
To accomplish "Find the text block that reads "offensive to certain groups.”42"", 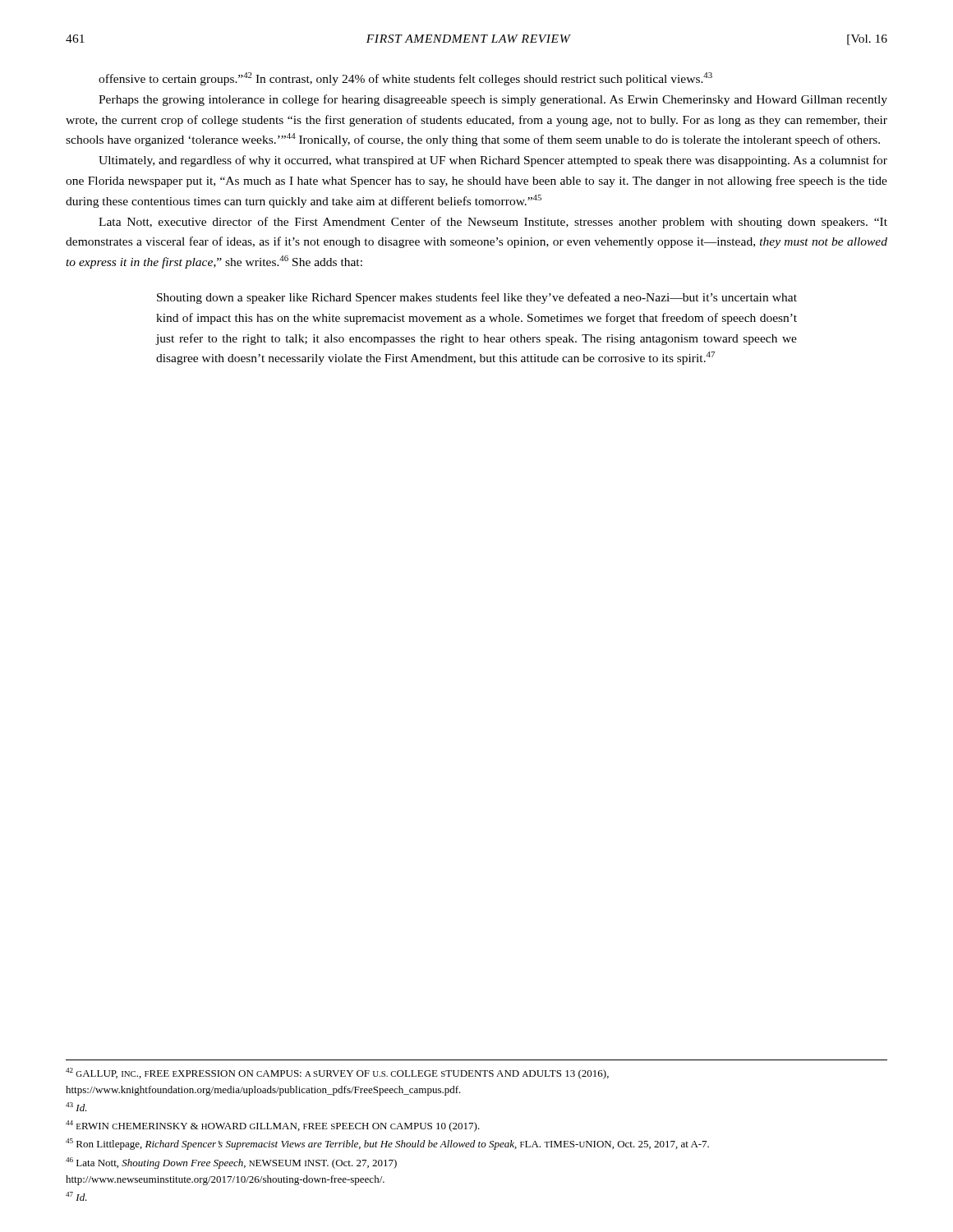I will tap(476, 79).
